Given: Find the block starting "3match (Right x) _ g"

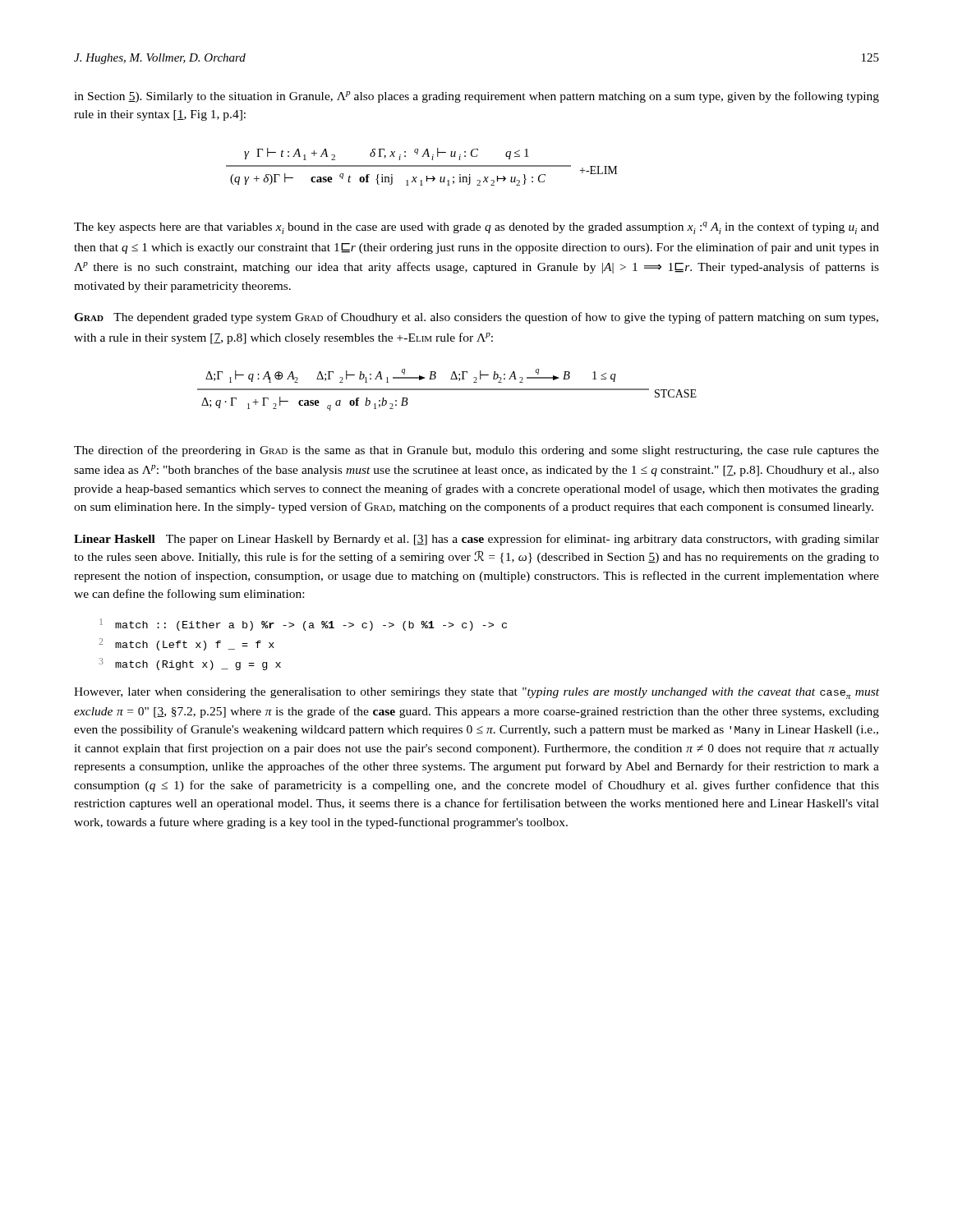Looking at the screenshot, I should coord(190,663).
